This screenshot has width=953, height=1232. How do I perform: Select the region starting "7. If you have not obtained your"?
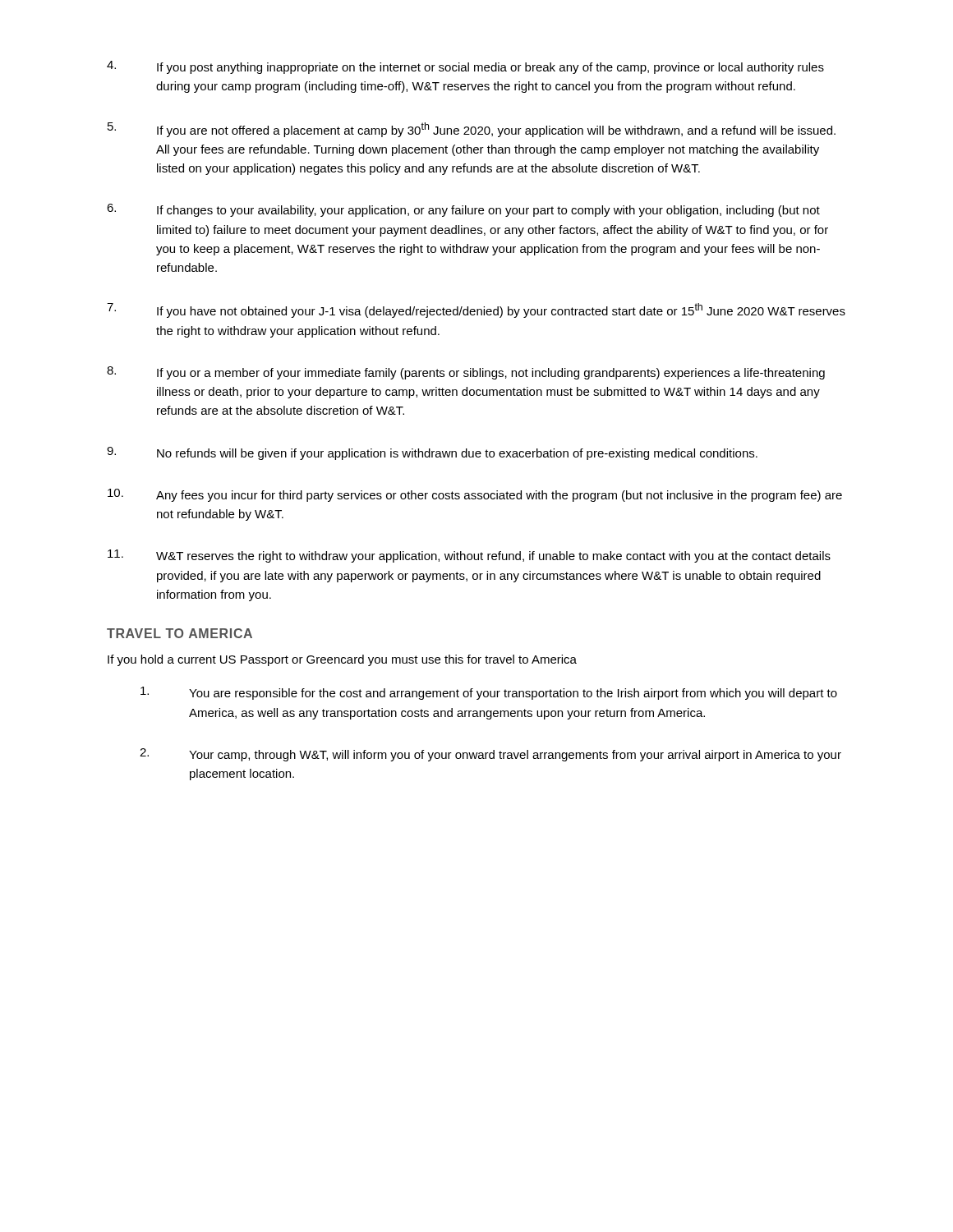click(x=476, y=320)
